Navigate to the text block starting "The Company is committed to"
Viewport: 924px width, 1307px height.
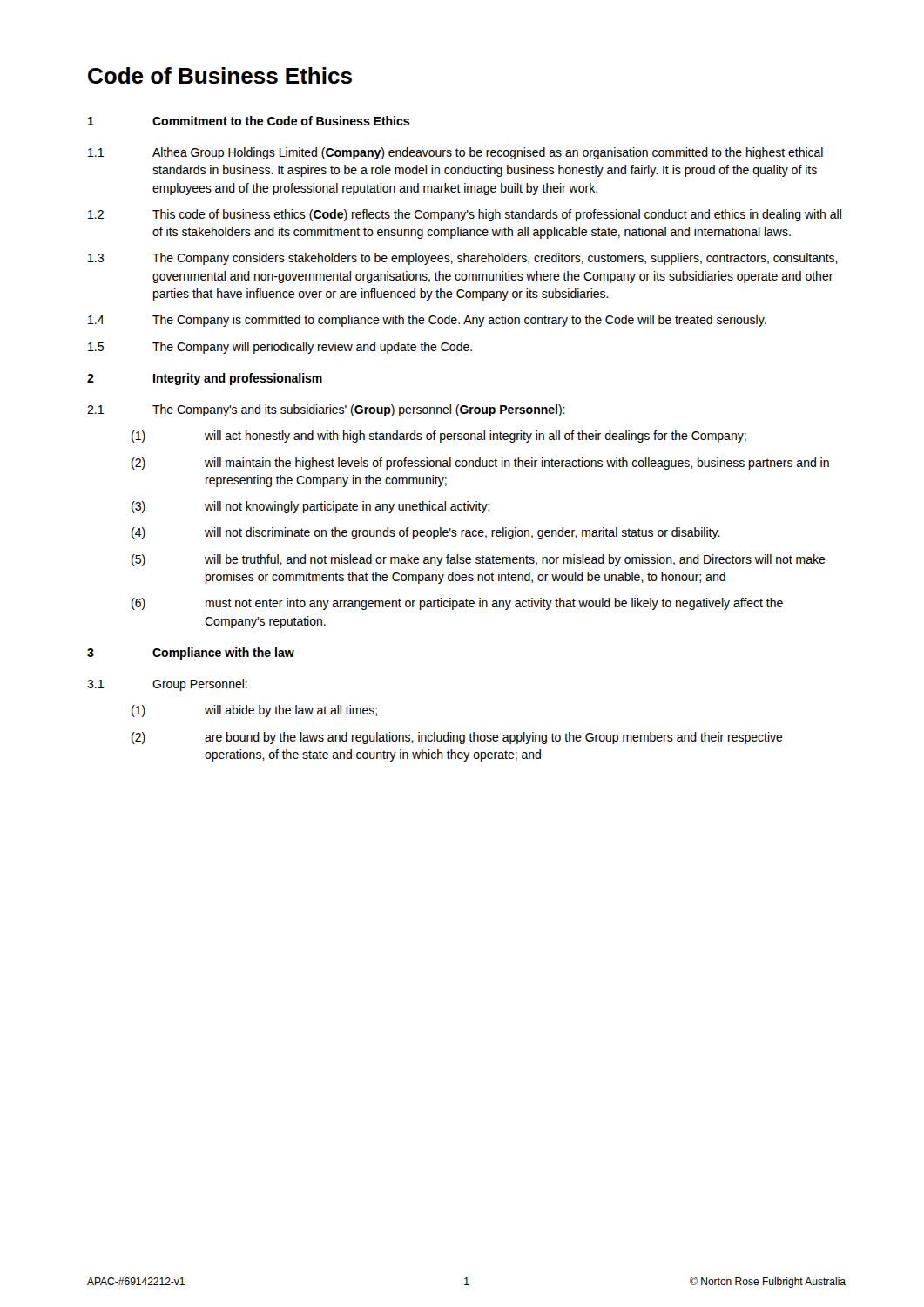[x=460, y=320]
